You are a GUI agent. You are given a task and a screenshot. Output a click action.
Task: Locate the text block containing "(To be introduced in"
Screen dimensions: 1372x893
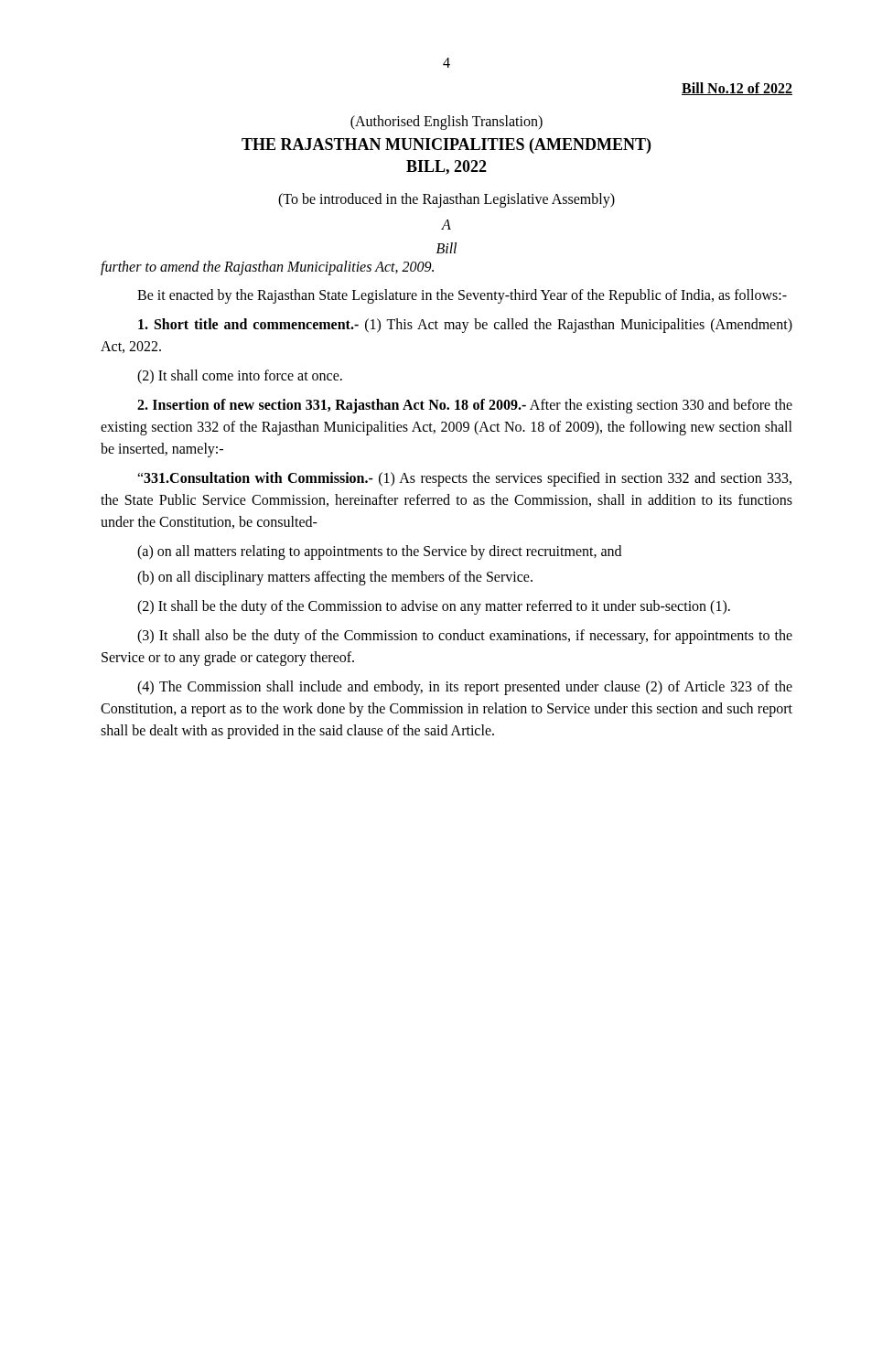(446, 199)
